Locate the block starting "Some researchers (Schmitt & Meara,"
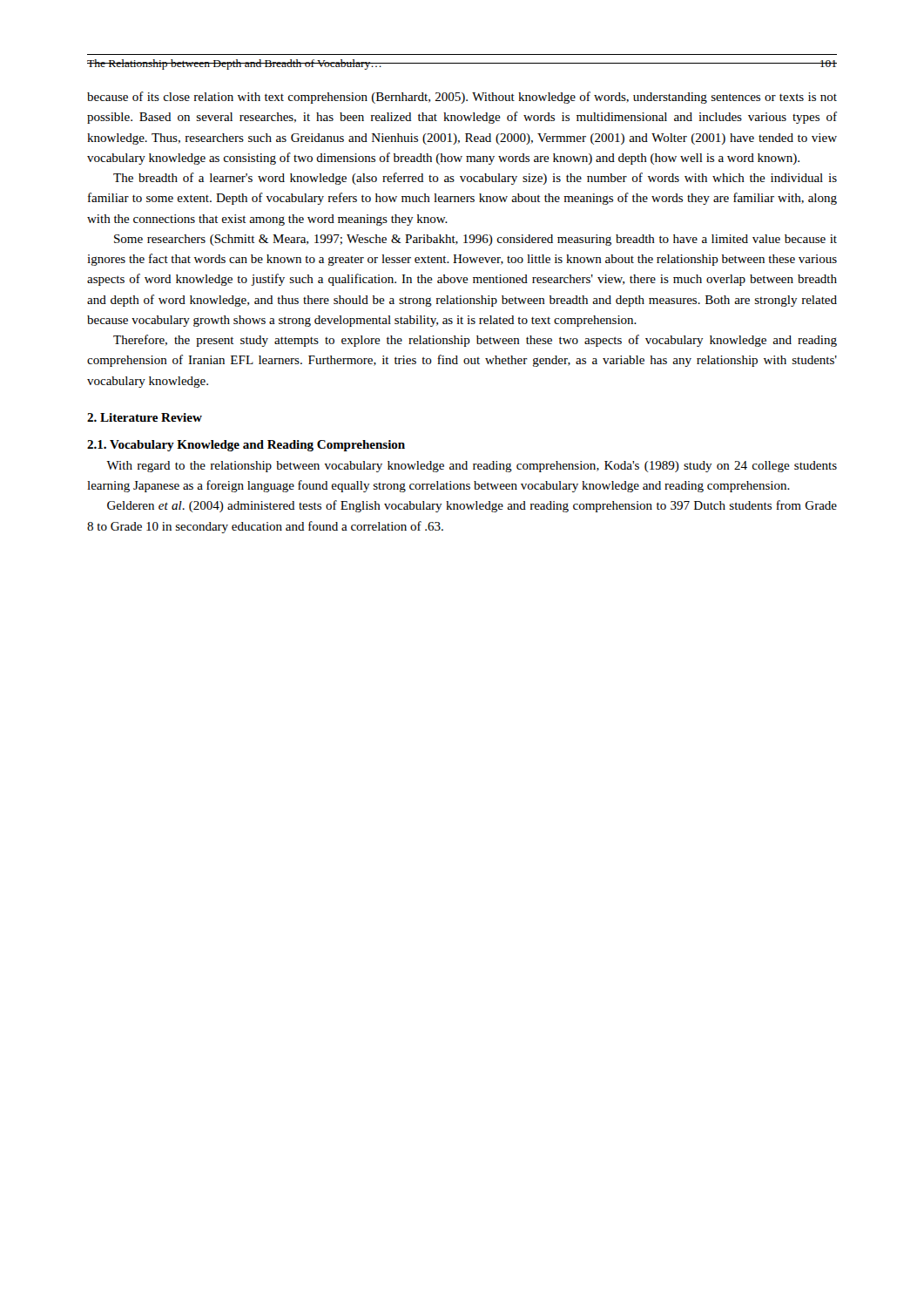The height and width of the screenshot is (1307, 924). point(462,280)
